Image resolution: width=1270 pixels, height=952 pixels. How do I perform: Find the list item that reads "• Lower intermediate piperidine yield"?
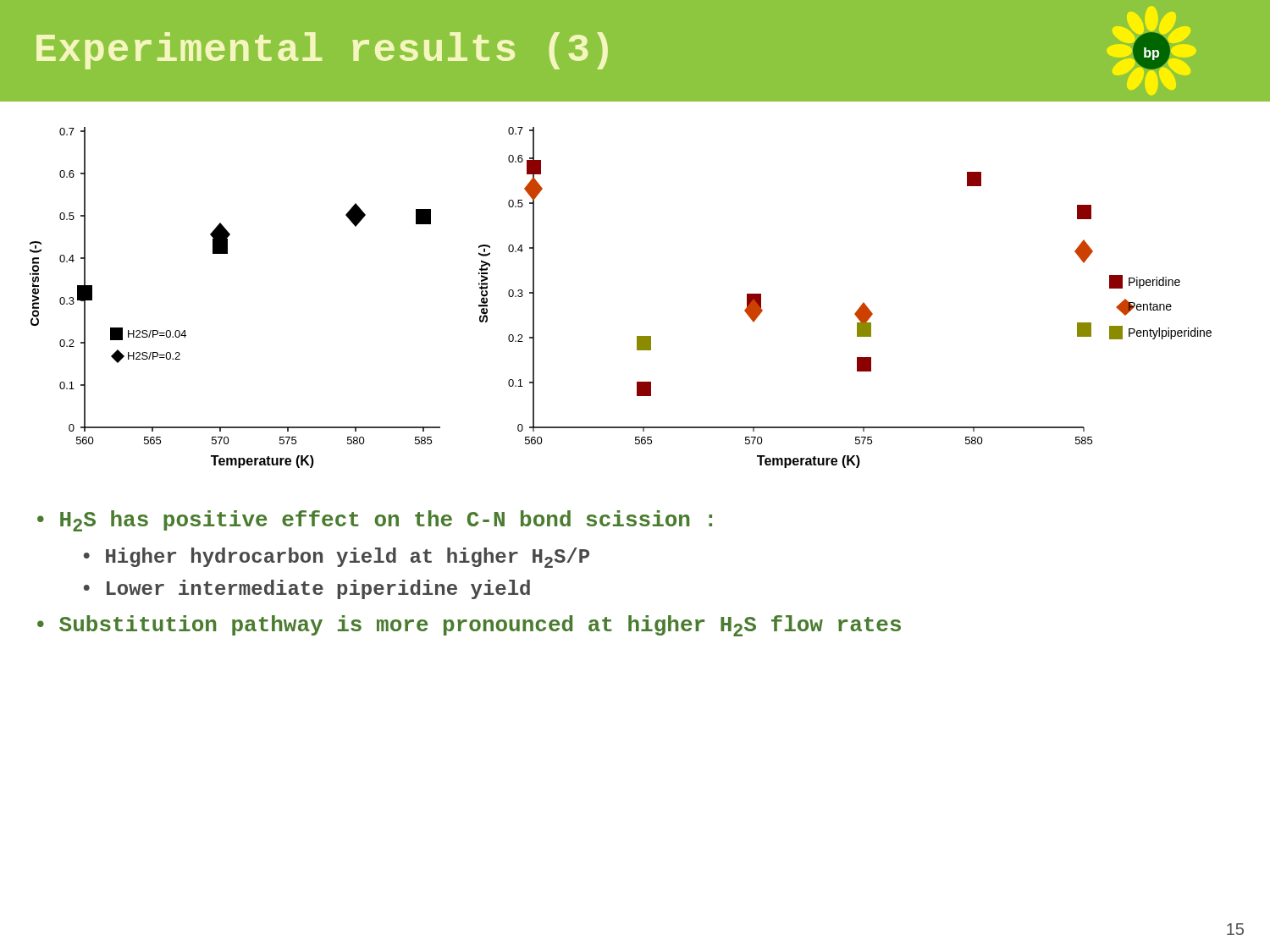pyautogui.click(x=306, y=589)
